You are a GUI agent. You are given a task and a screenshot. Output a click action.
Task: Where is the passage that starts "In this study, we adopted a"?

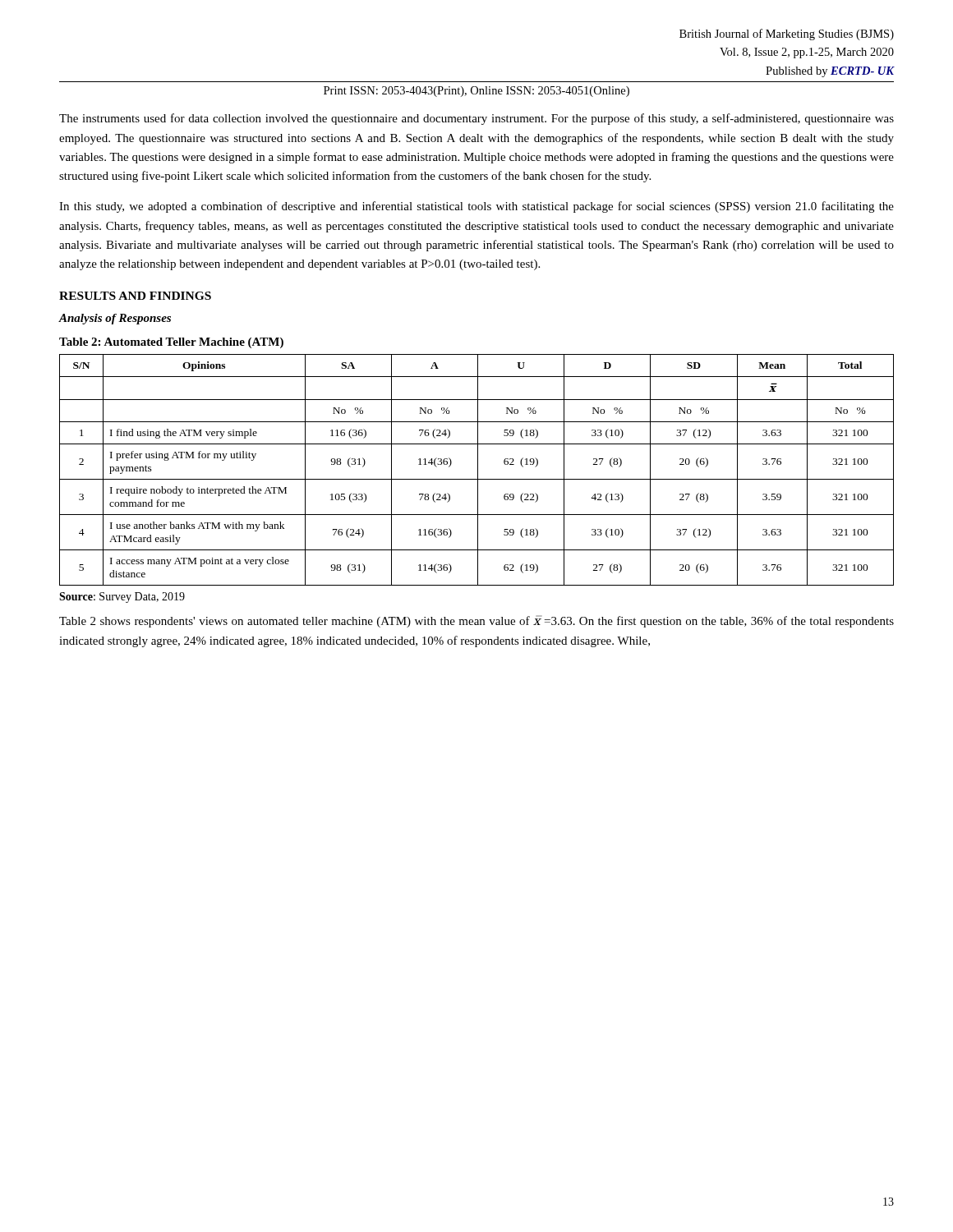point(476,235)
